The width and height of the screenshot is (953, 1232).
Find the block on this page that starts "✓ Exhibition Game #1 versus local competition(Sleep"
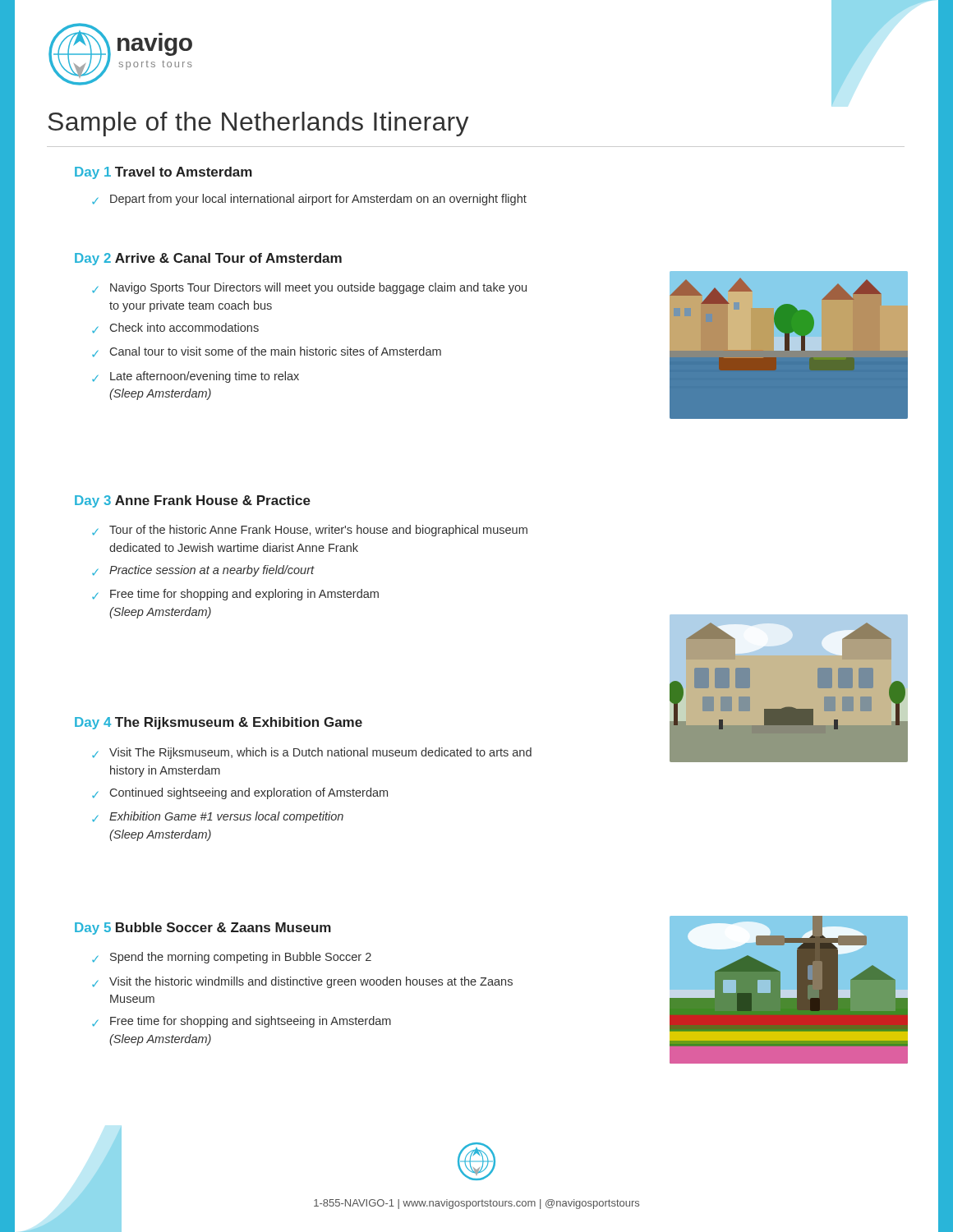tap(312, 826)
